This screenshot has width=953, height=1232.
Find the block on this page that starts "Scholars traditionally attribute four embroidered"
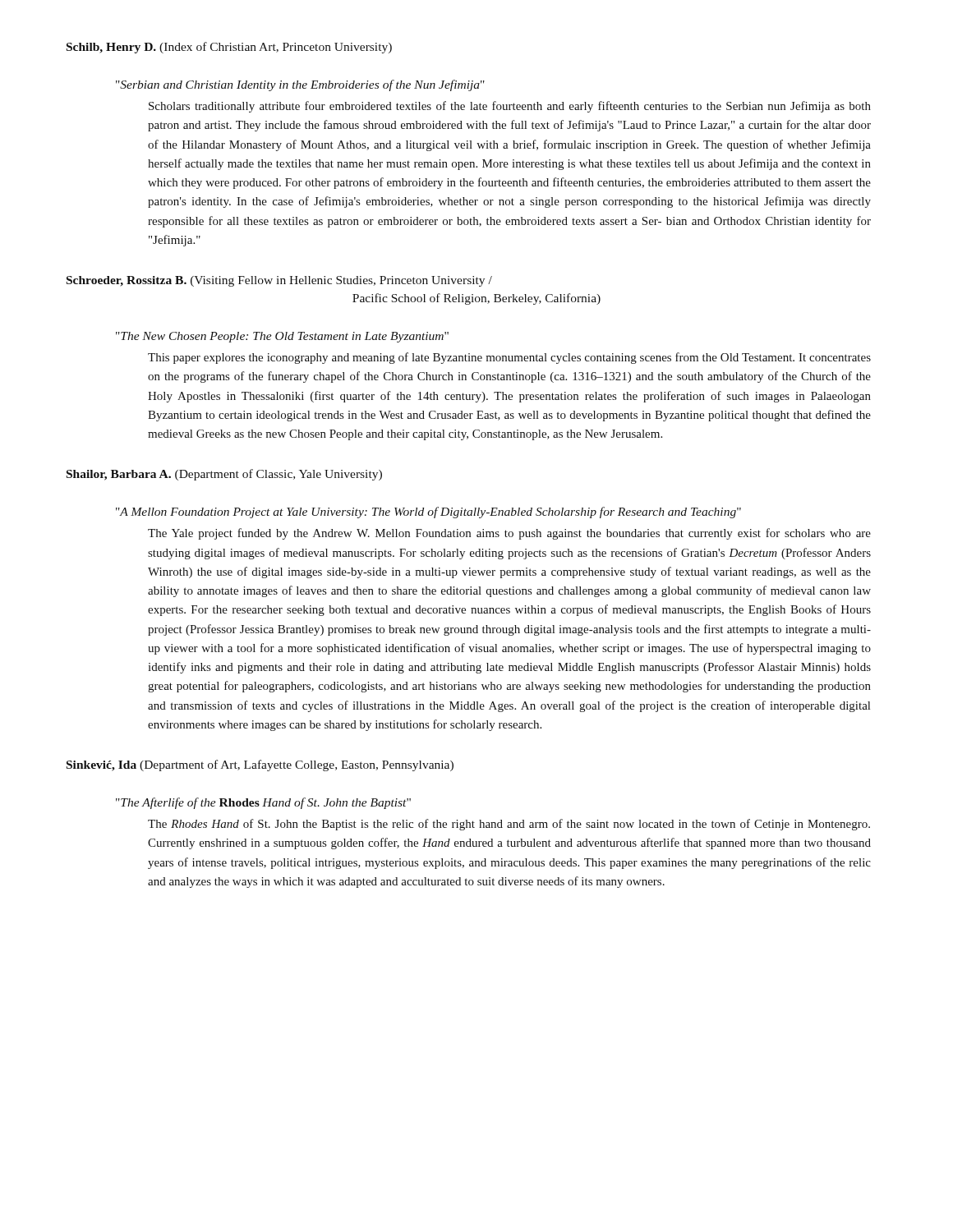point(509,173)
